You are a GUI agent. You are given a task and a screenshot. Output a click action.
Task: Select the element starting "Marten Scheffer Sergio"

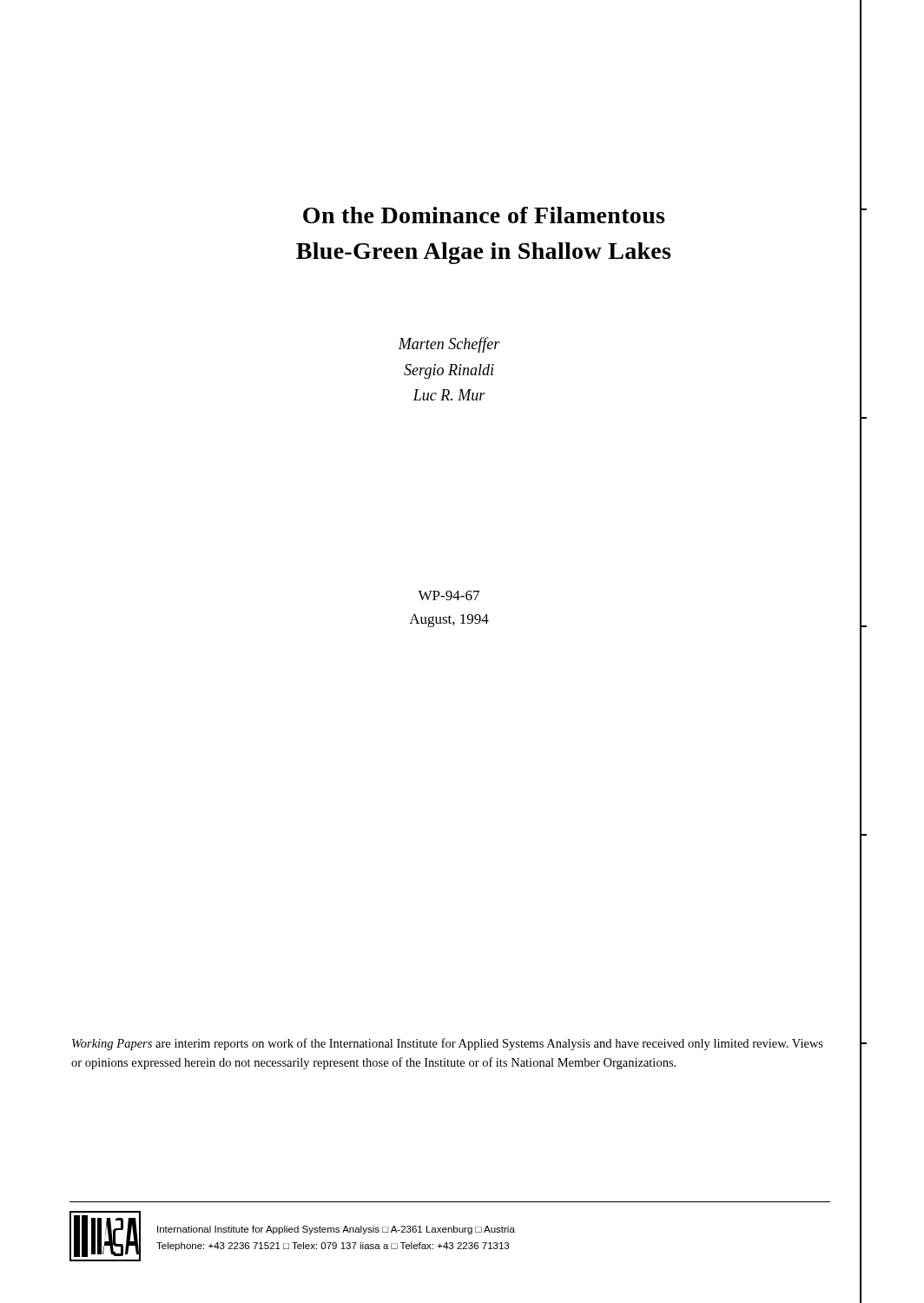pos(449,370)
